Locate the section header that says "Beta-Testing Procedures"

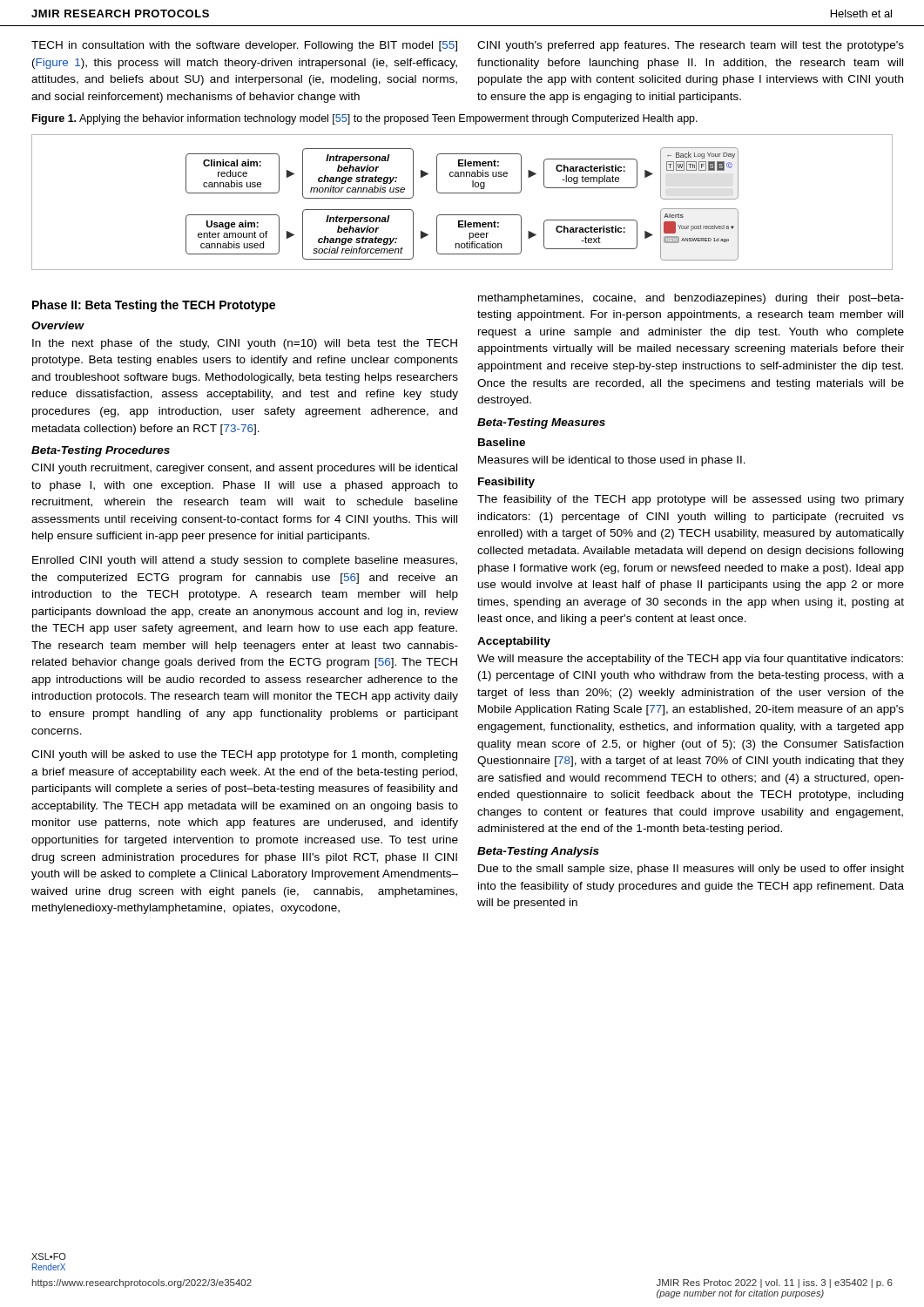point(101,450)
